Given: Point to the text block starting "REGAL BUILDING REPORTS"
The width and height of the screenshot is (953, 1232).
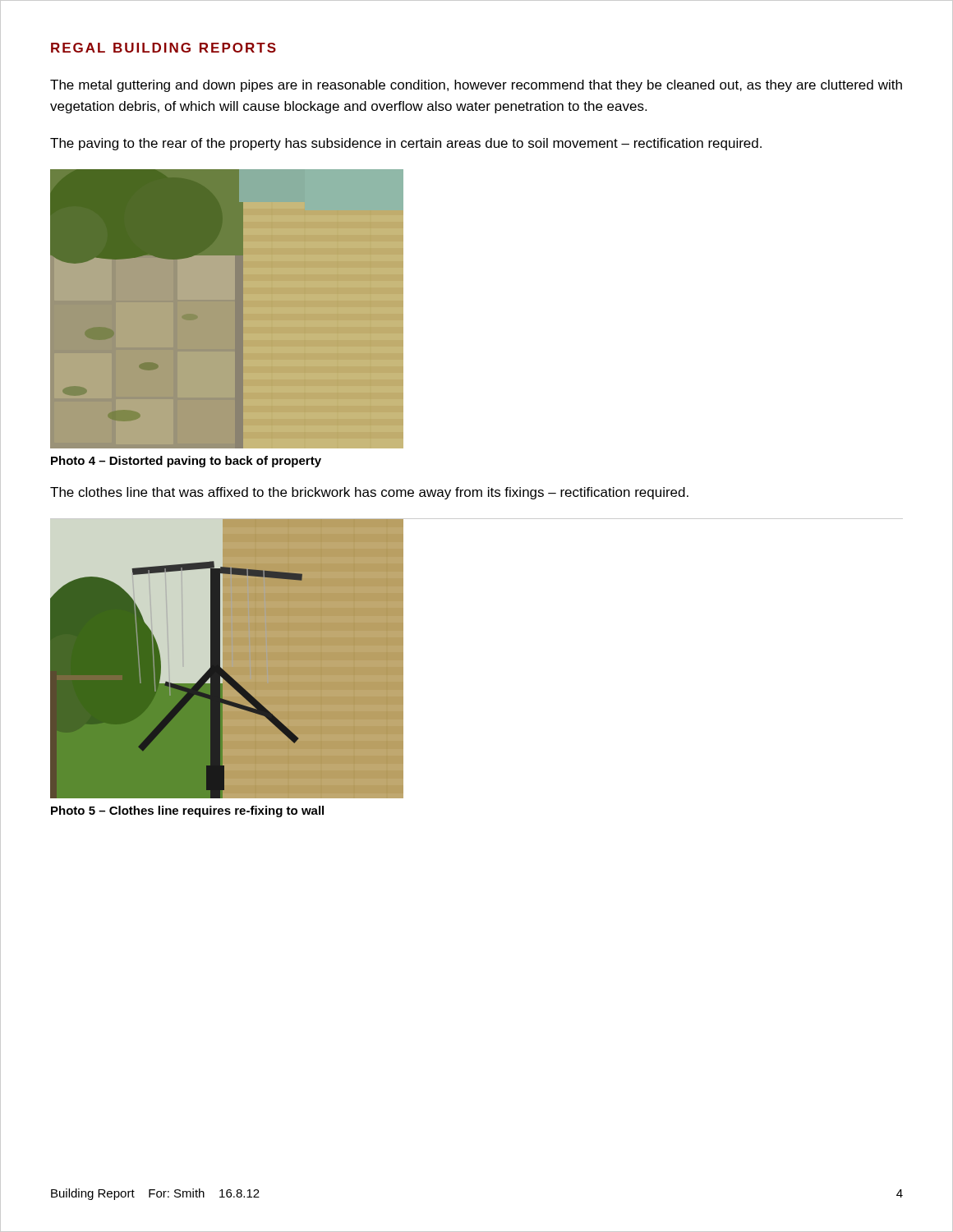Looking at the screenshot, I should click(x=164, y=48).
